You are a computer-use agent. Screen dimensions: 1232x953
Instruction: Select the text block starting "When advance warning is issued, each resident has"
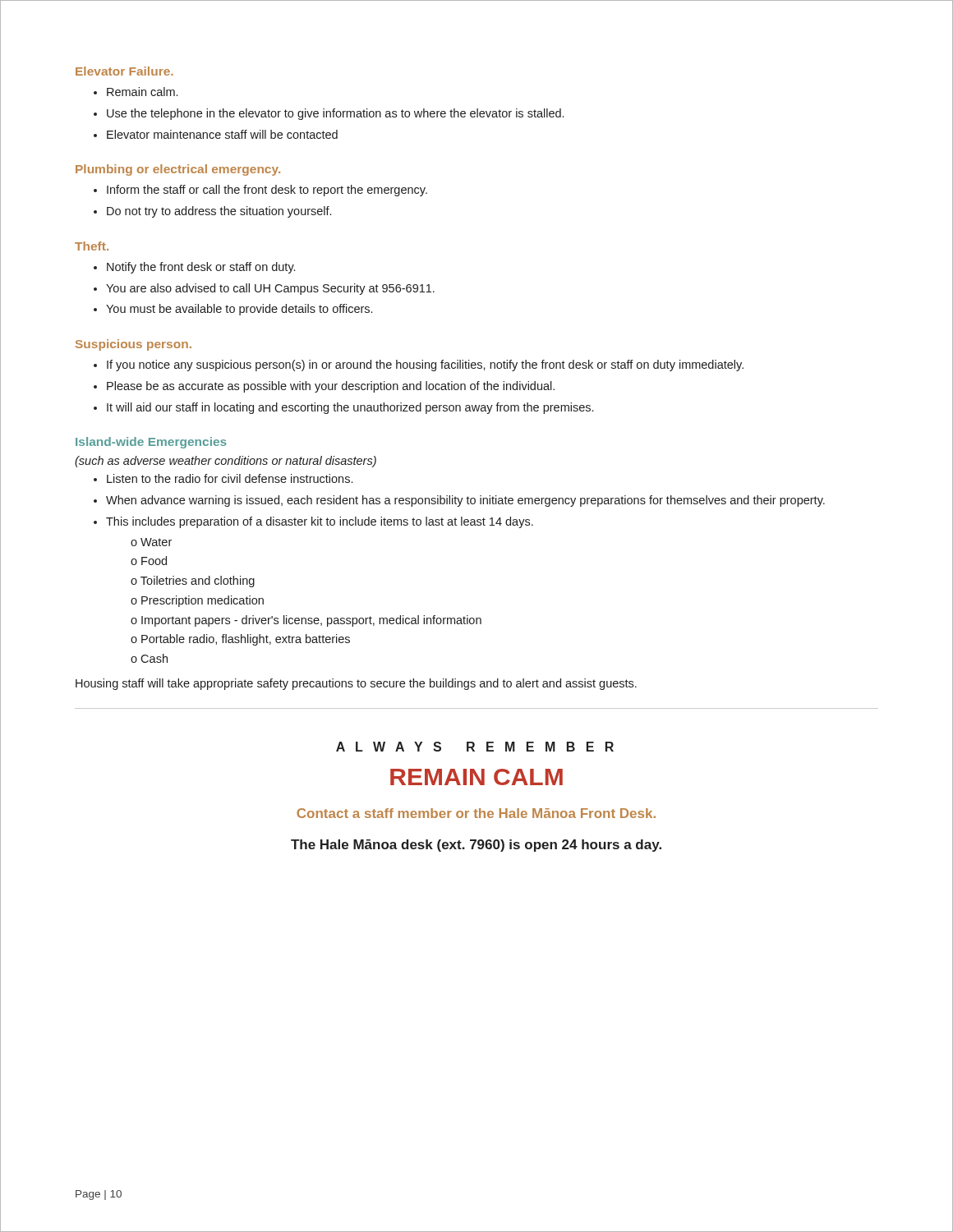coord(466,500)
